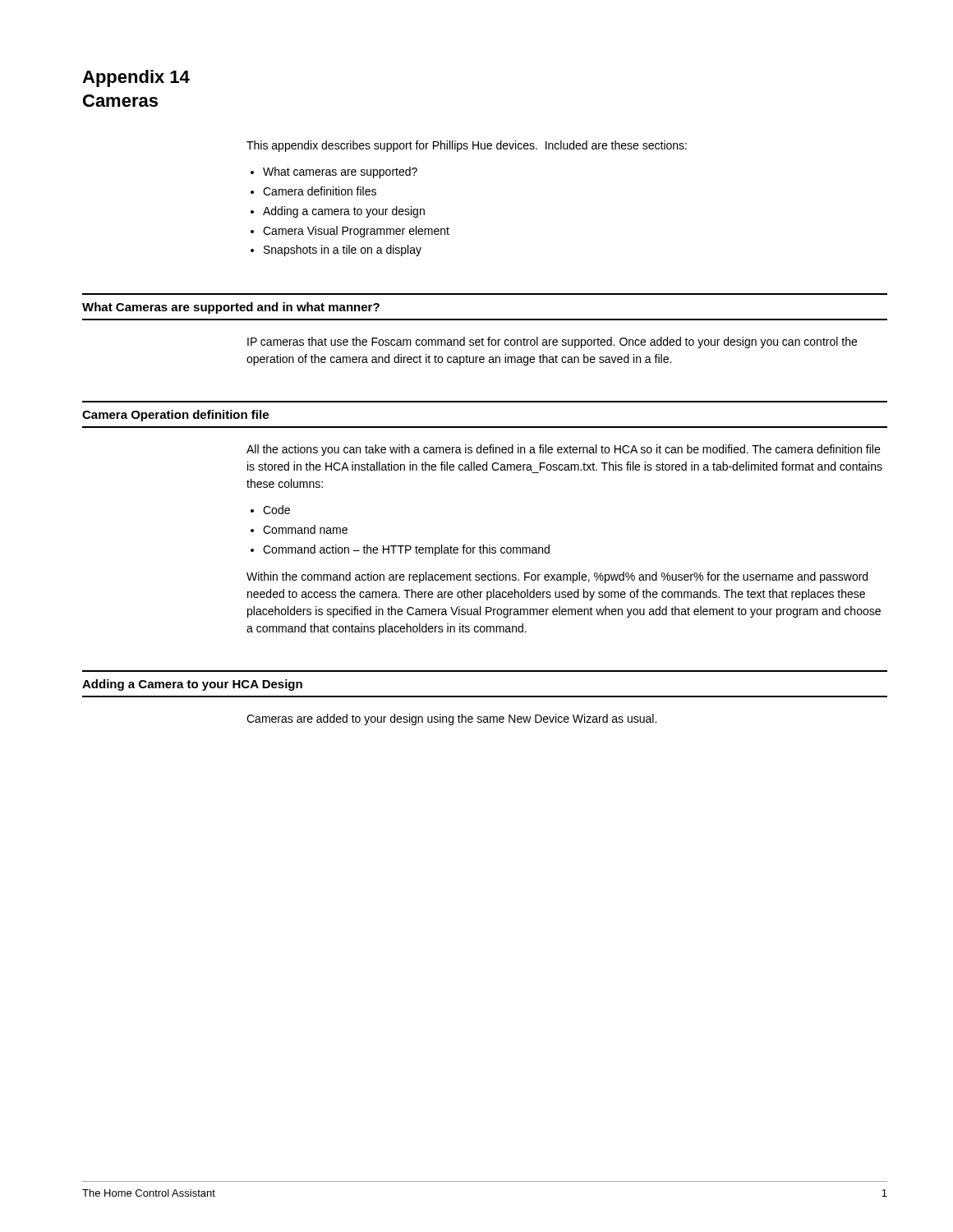Image resolution: width=953 pixels, height=1232 pixels.
Task: Click on the text block with the text "All the actions you can take with a"
Action: click(x=567, y=467)
